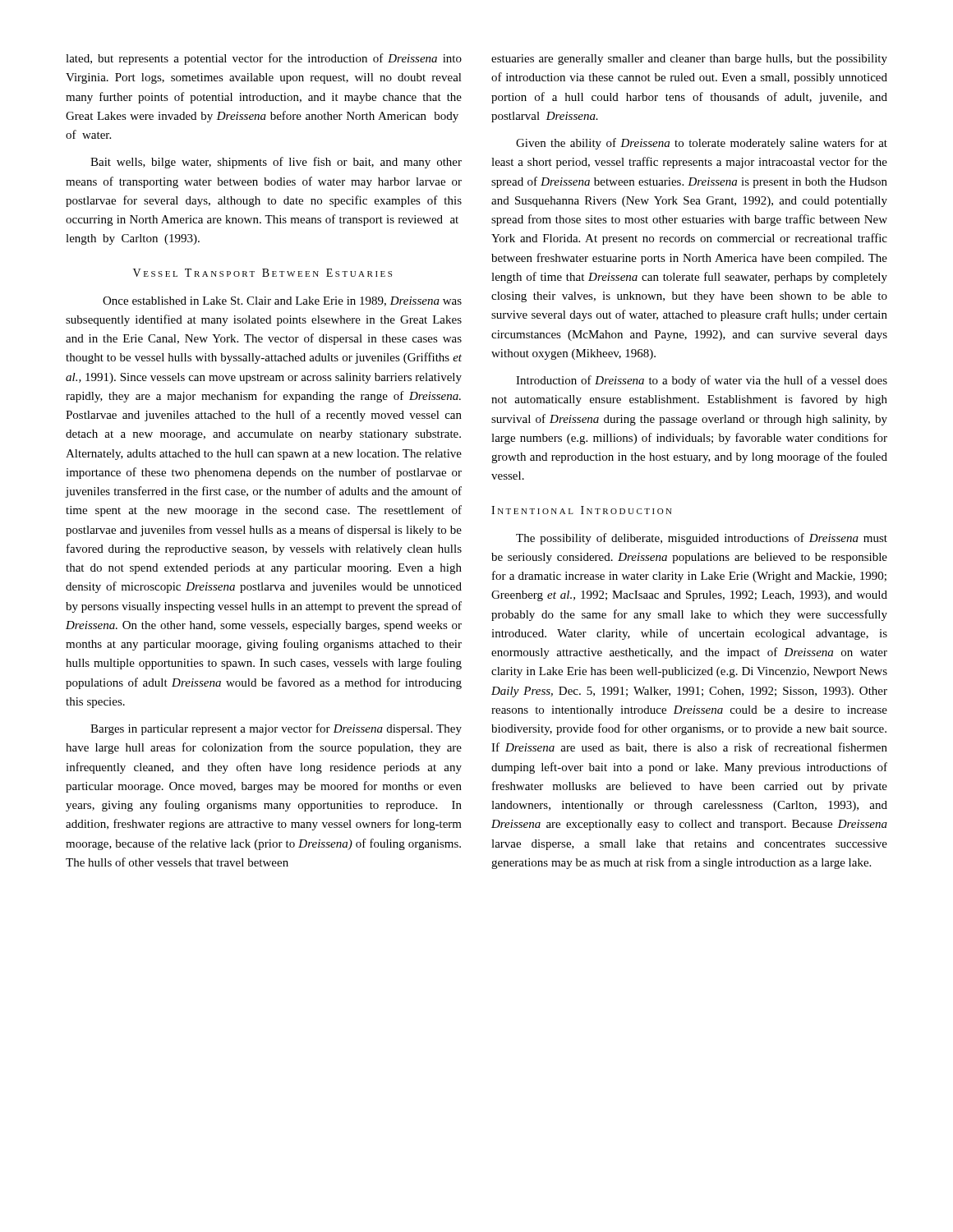
Task: Find the text block that says "Bait wells, bilge water, shipments of live fish"
Action: pos(264,201)
